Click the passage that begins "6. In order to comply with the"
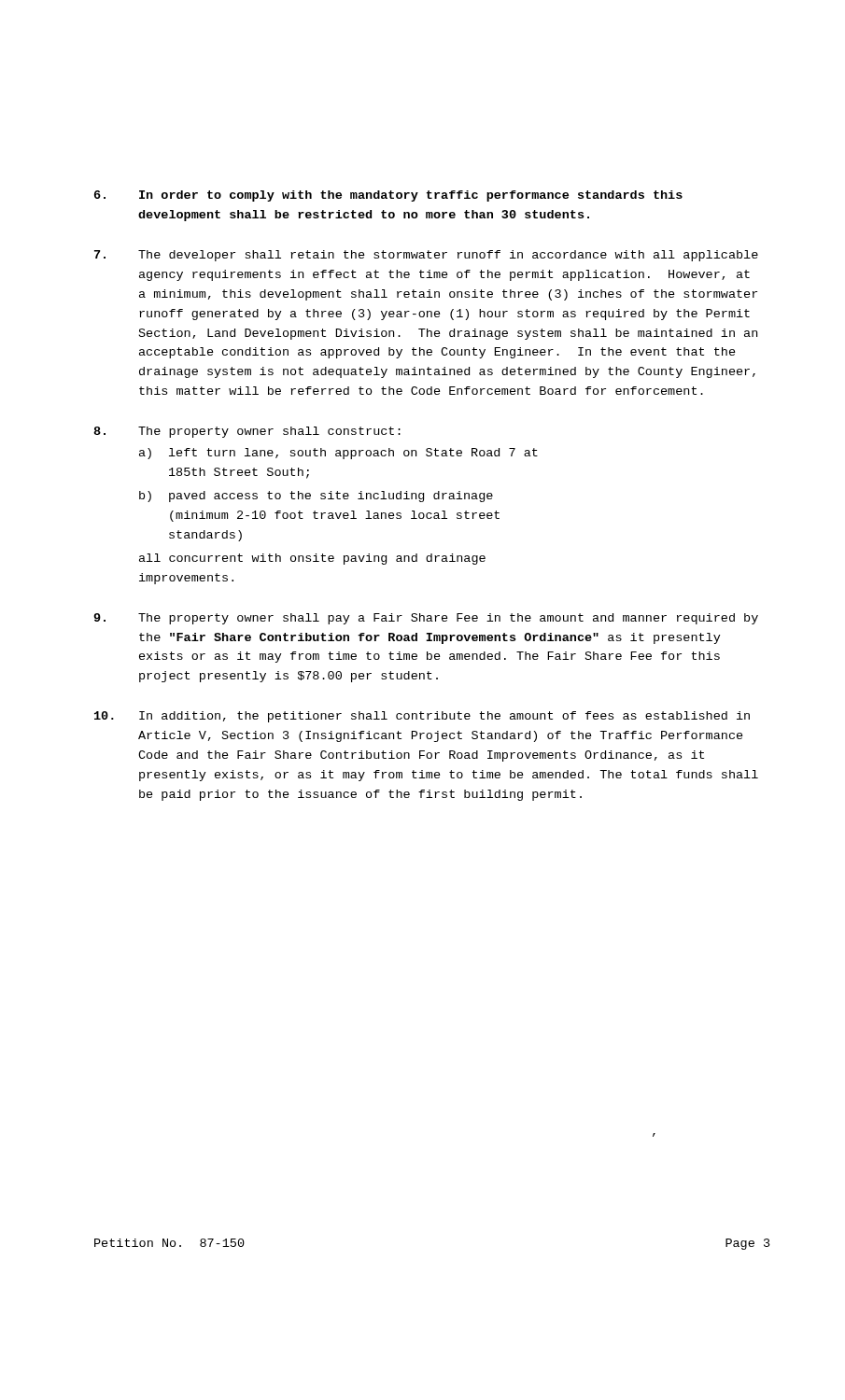This screenshot has width=845, height=1400. pos(430,206)
